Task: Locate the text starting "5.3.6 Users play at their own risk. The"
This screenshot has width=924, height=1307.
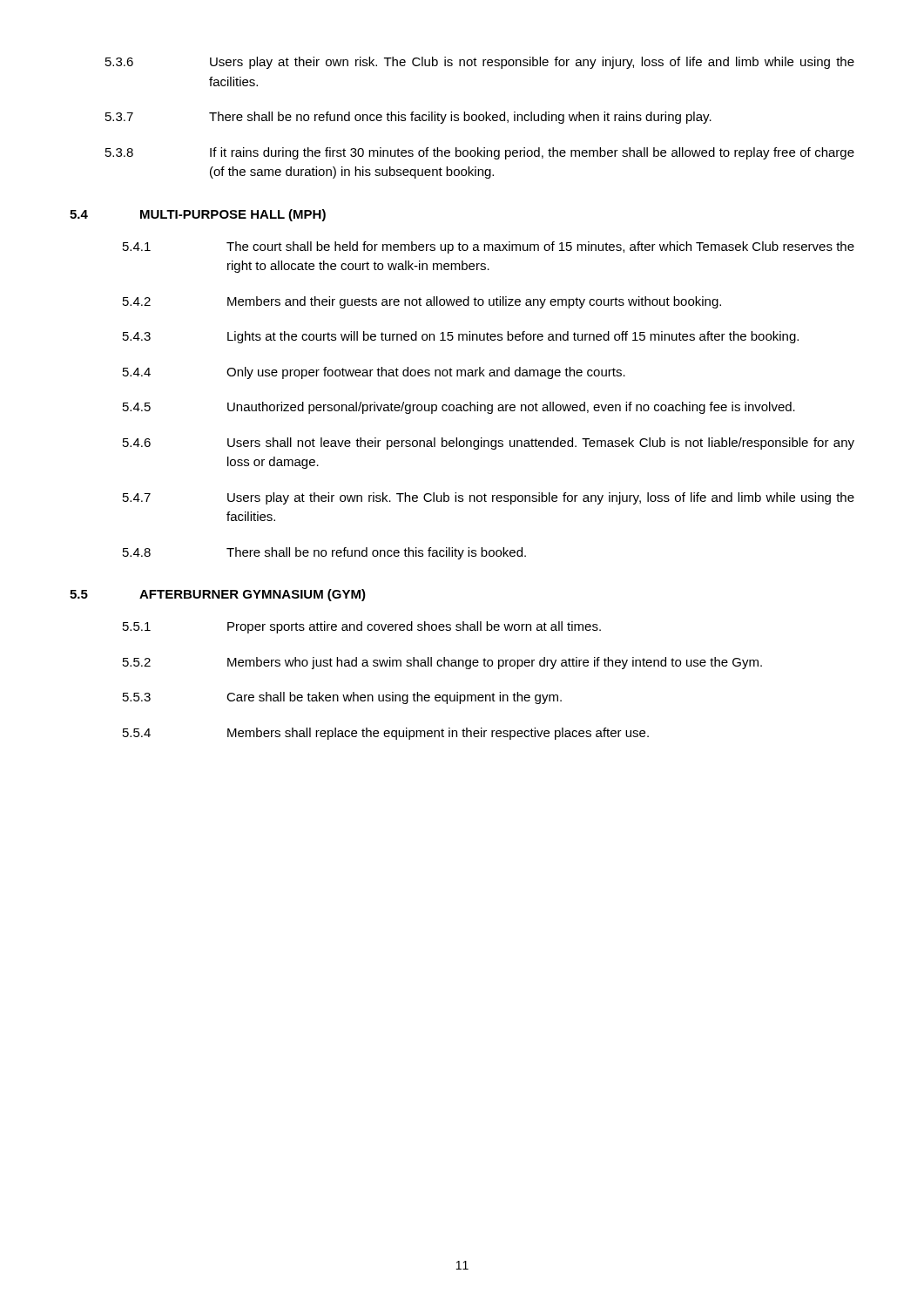Action: 462,72
